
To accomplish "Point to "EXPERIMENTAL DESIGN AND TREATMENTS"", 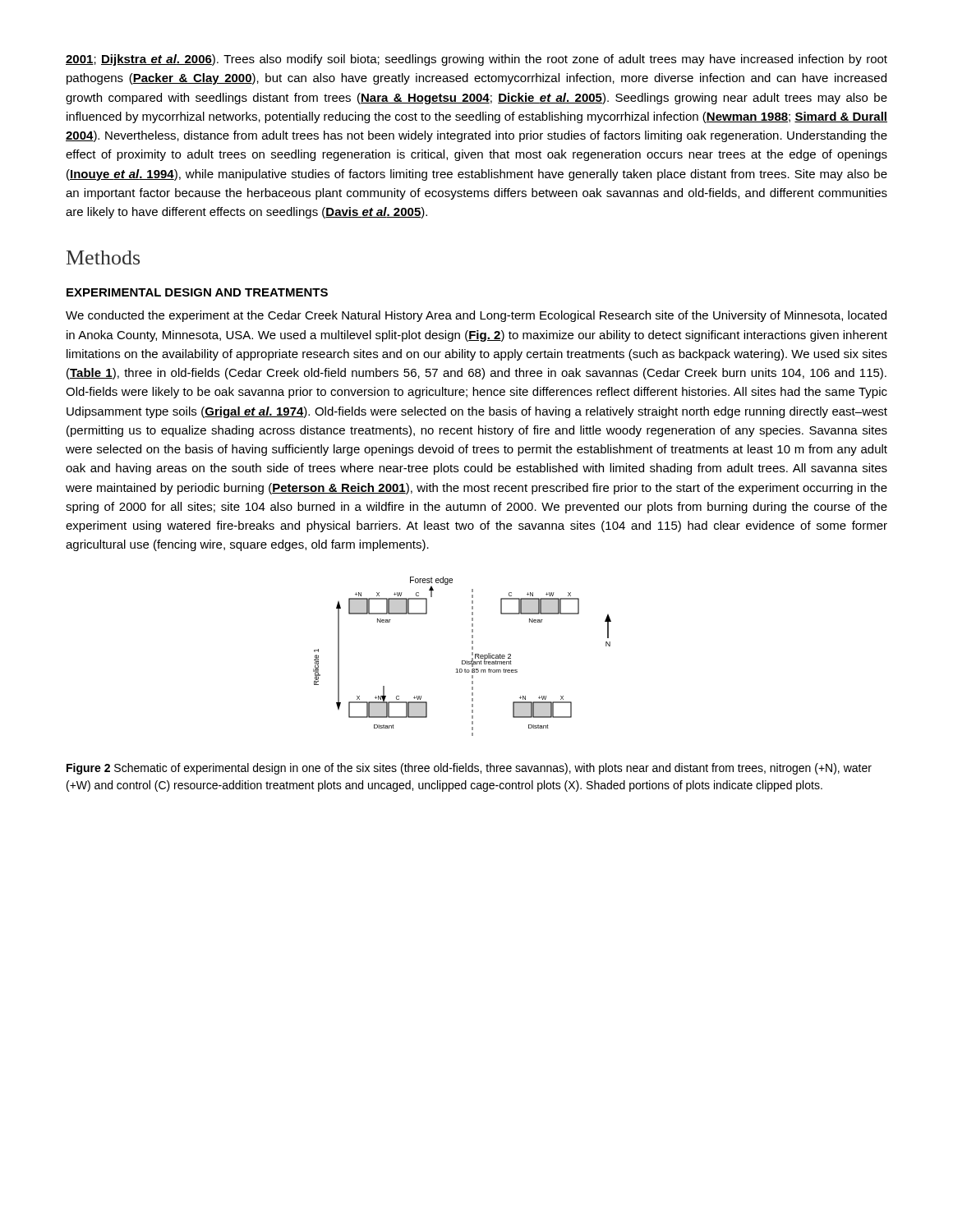I will click(x=197, y=292).
